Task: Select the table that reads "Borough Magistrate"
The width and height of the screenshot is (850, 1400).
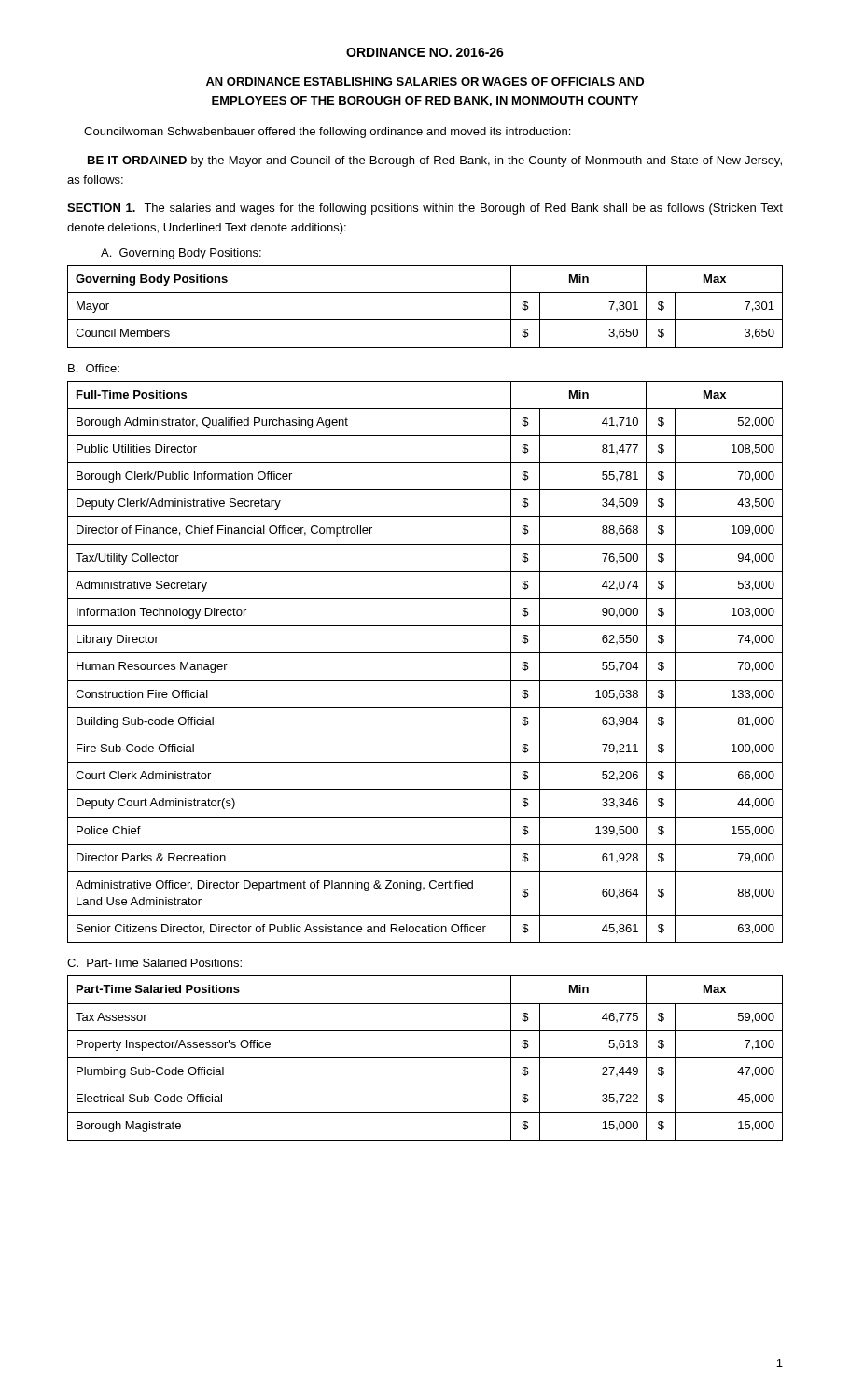Action: click(x=425, y=1058)
